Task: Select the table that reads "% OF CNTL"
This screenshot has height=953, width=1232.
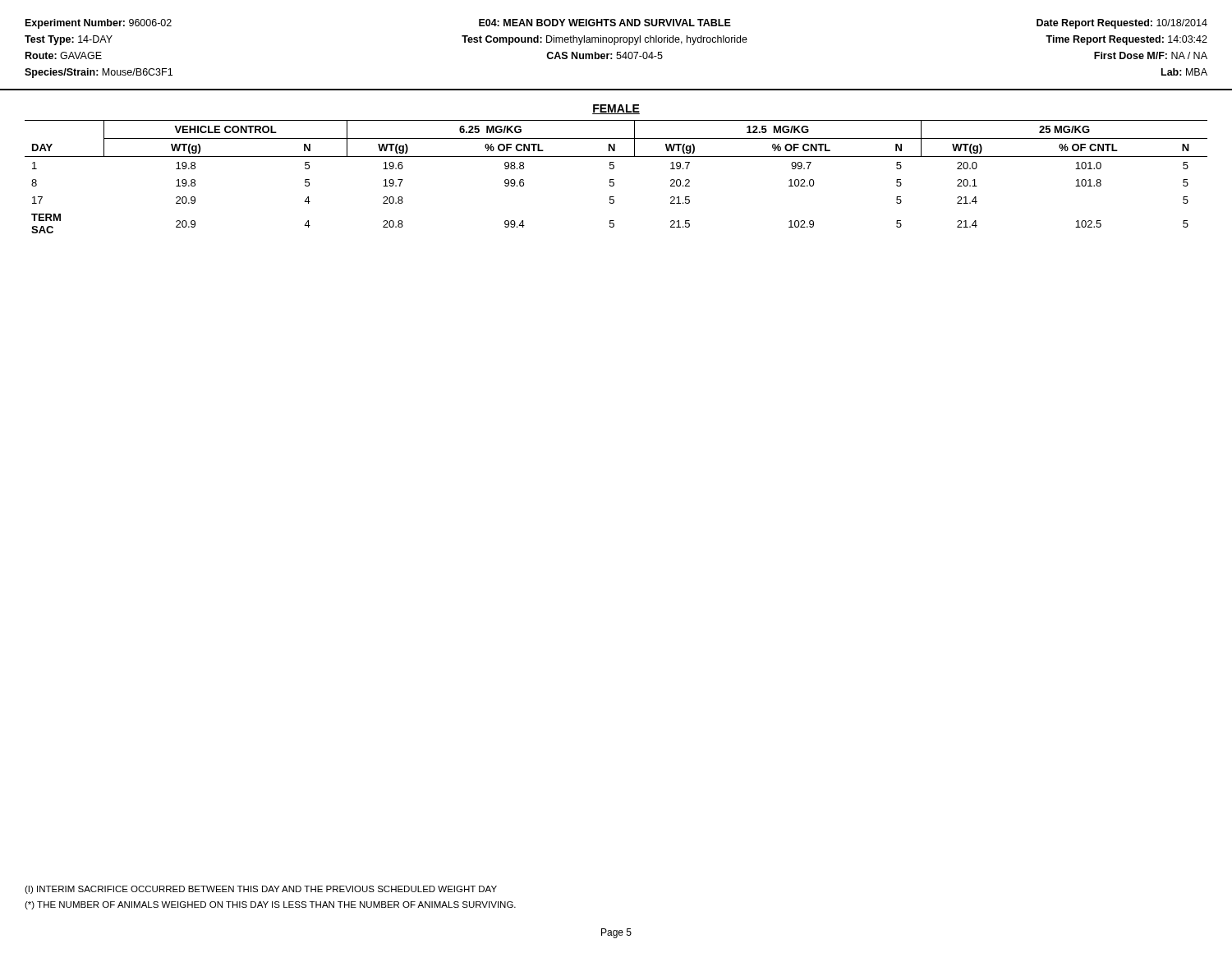Action: [x=616, y=179]
